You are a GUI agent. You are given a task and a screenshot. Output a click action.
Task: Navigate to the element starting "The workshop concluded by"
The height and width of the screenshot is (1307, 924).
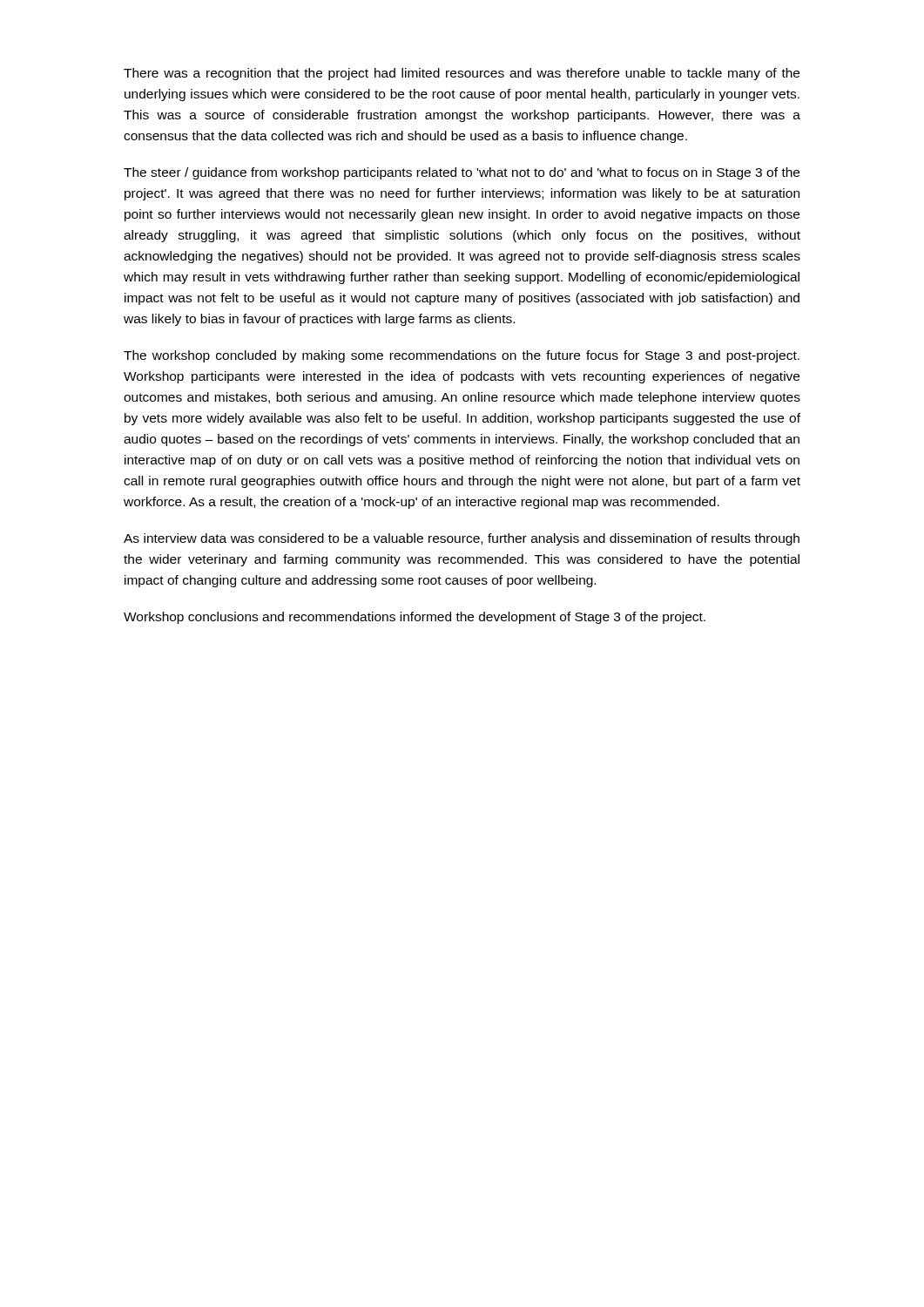[x=462, y=428]
